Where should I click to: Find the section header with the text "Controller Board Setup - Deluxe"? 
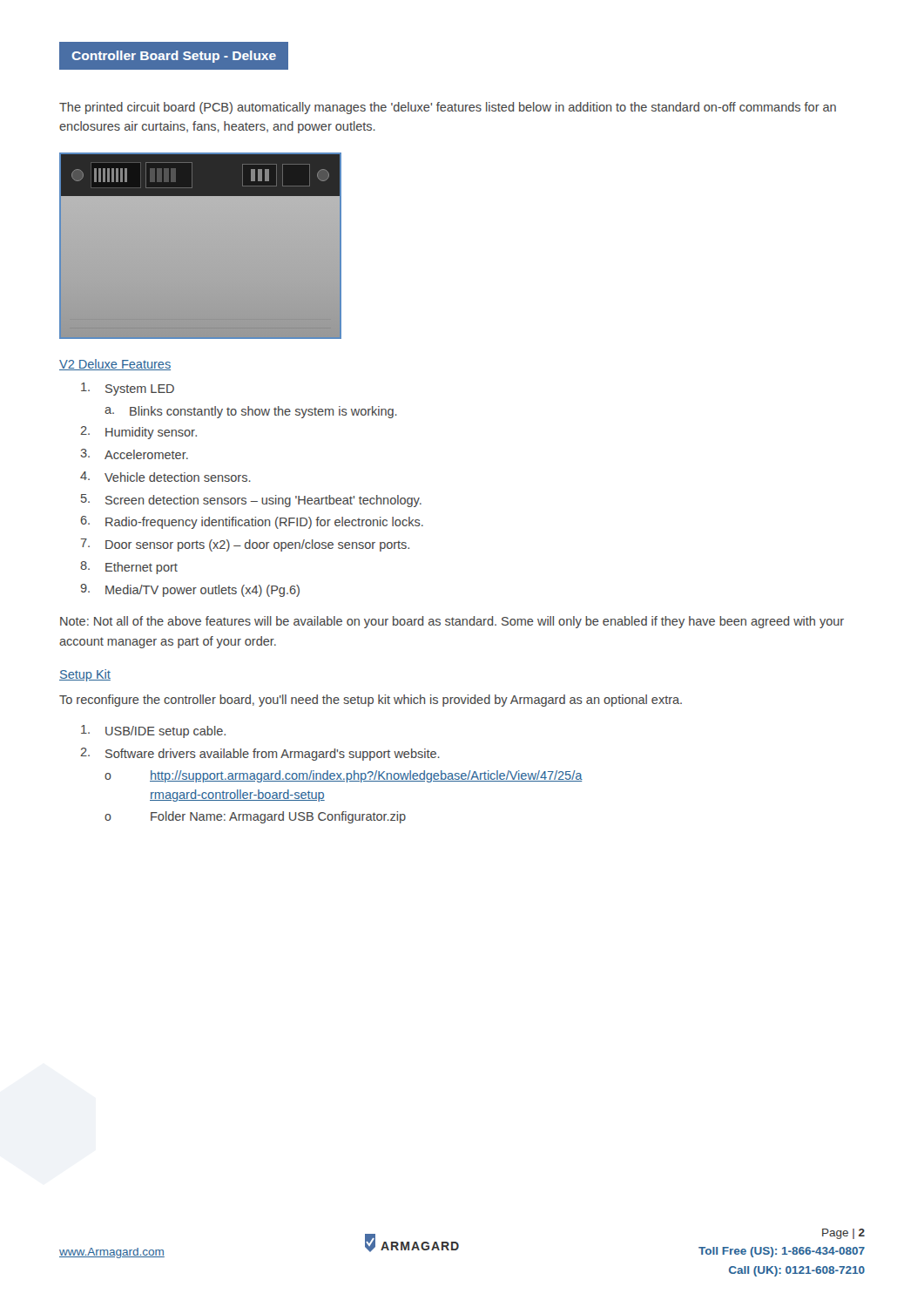[174, 56]
